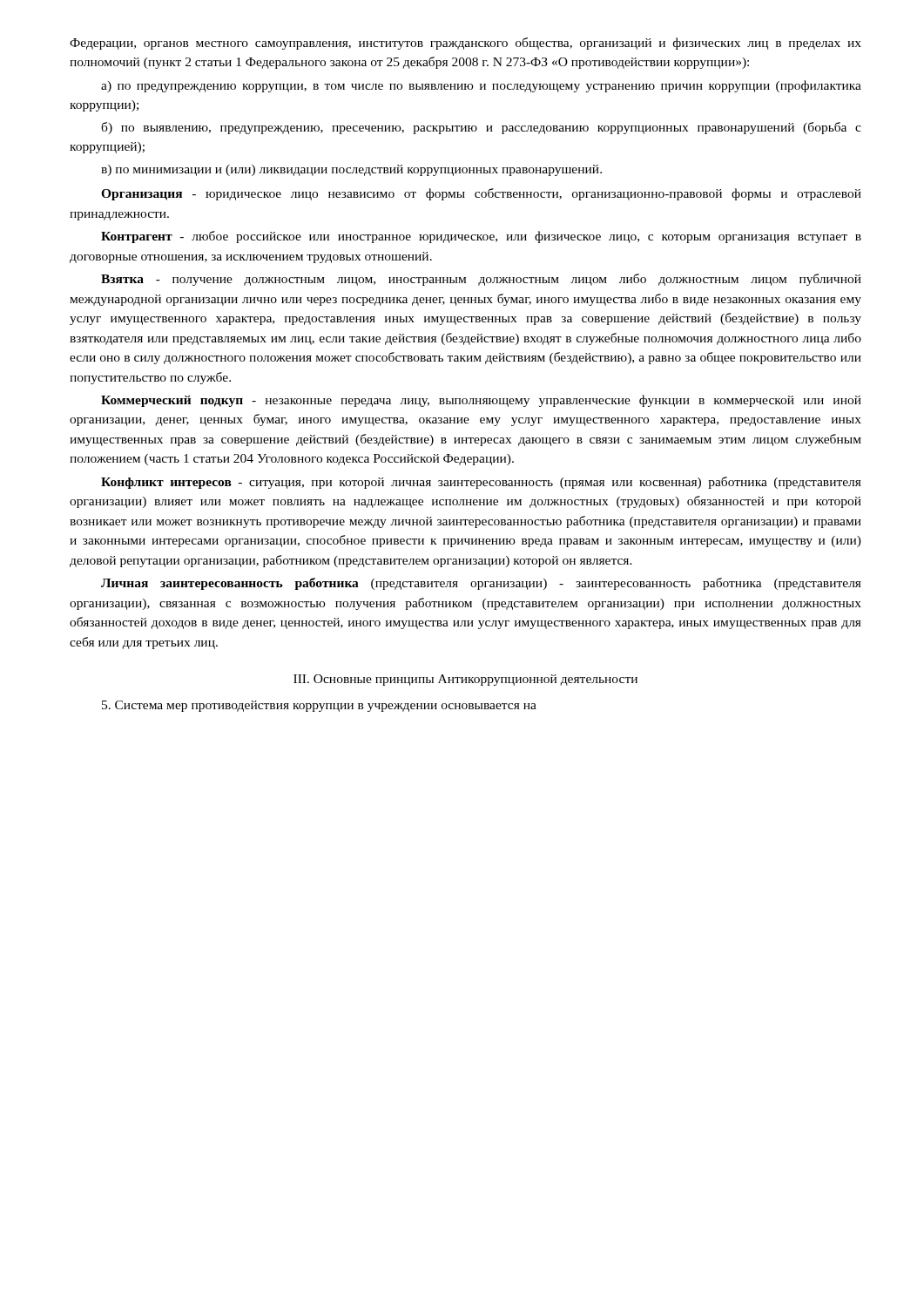This screenshot has height=1307, width=924.
Task: Where does it say "Система мер противодействия коррупции в учреждении основывается на"?
Action: point(319,705)
